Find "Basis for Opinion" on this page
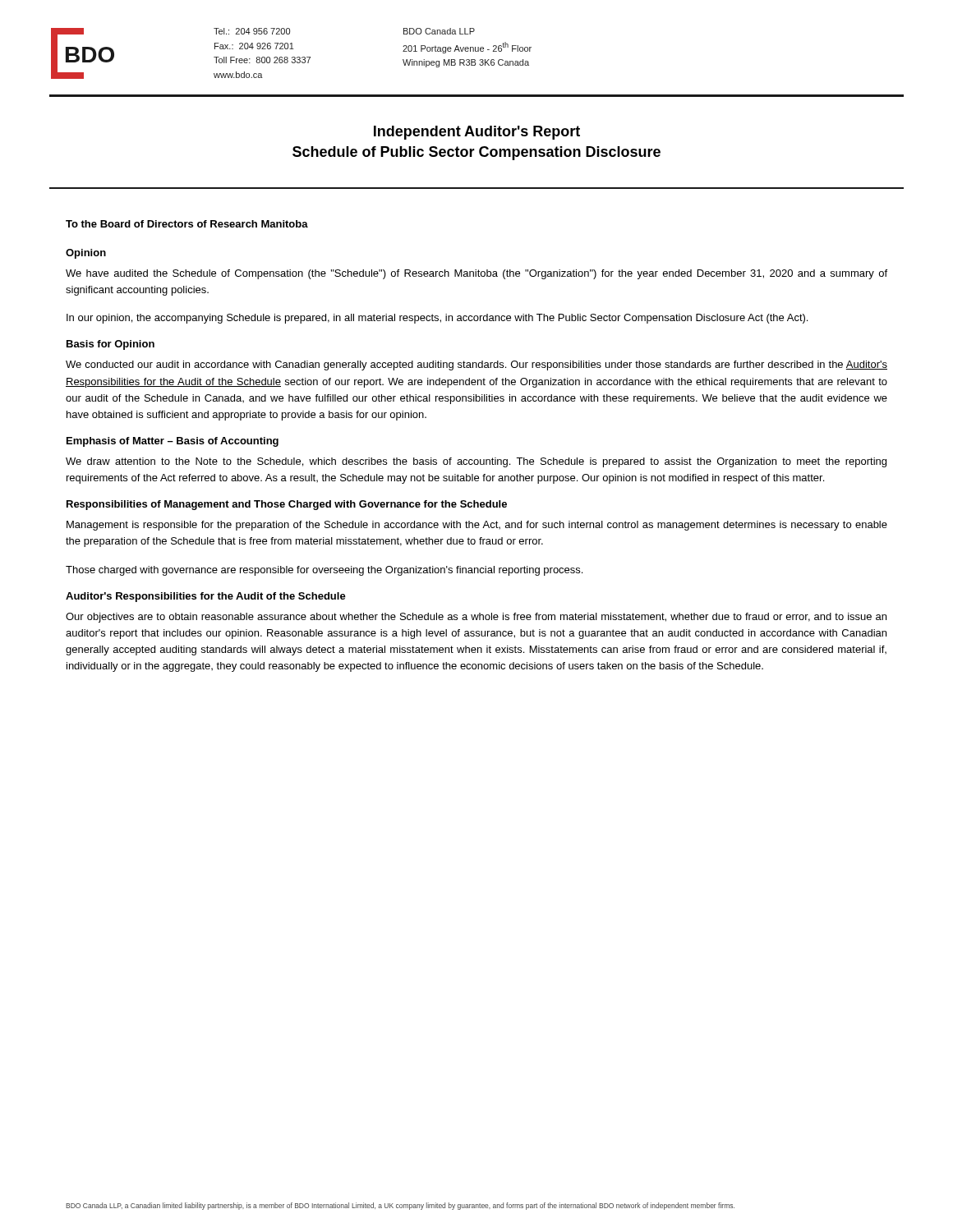 click(x=110, y=344)
